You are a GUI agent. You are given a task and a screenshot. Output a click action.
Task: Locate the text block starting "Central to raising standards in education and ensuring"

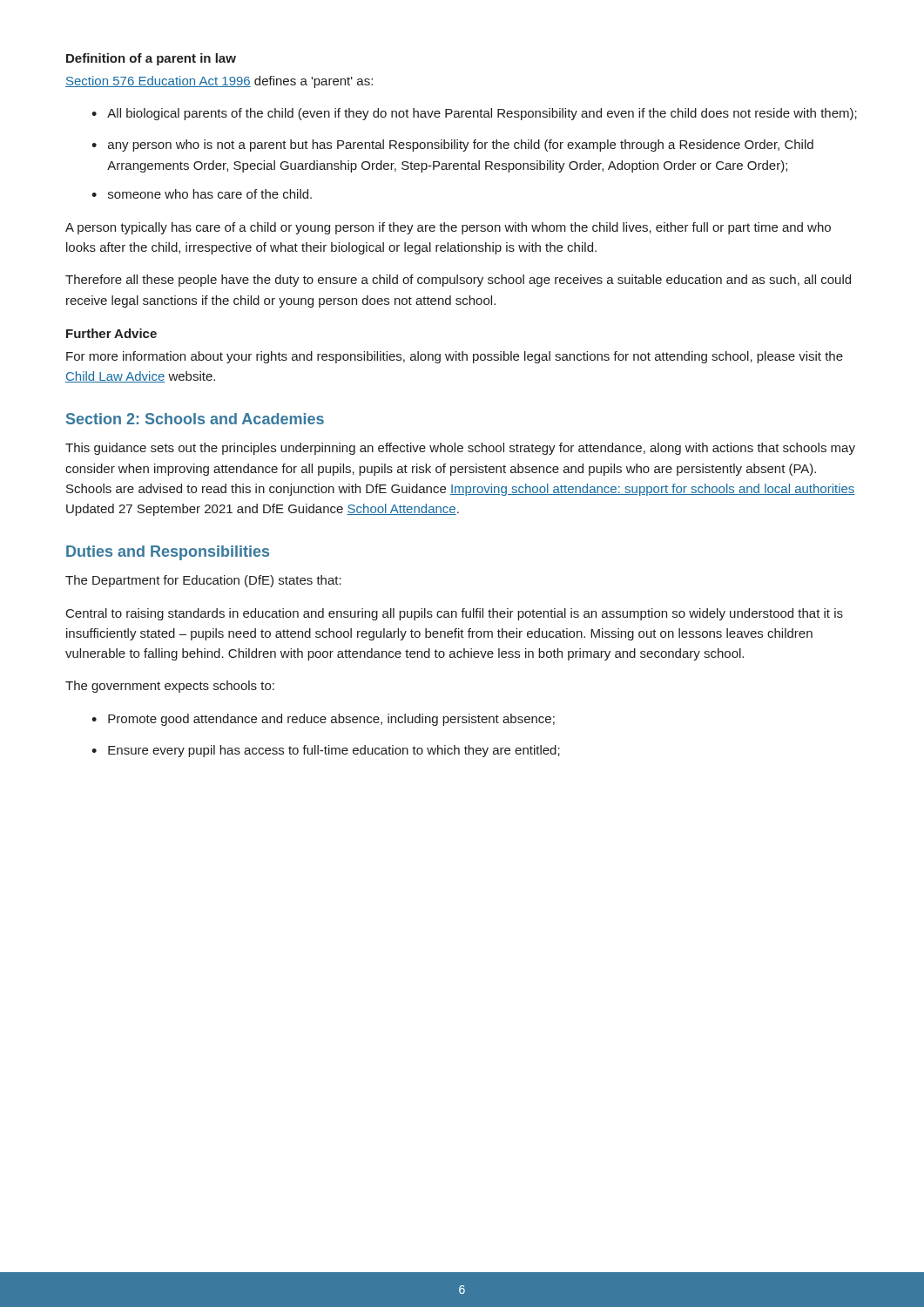click(454, 633)
